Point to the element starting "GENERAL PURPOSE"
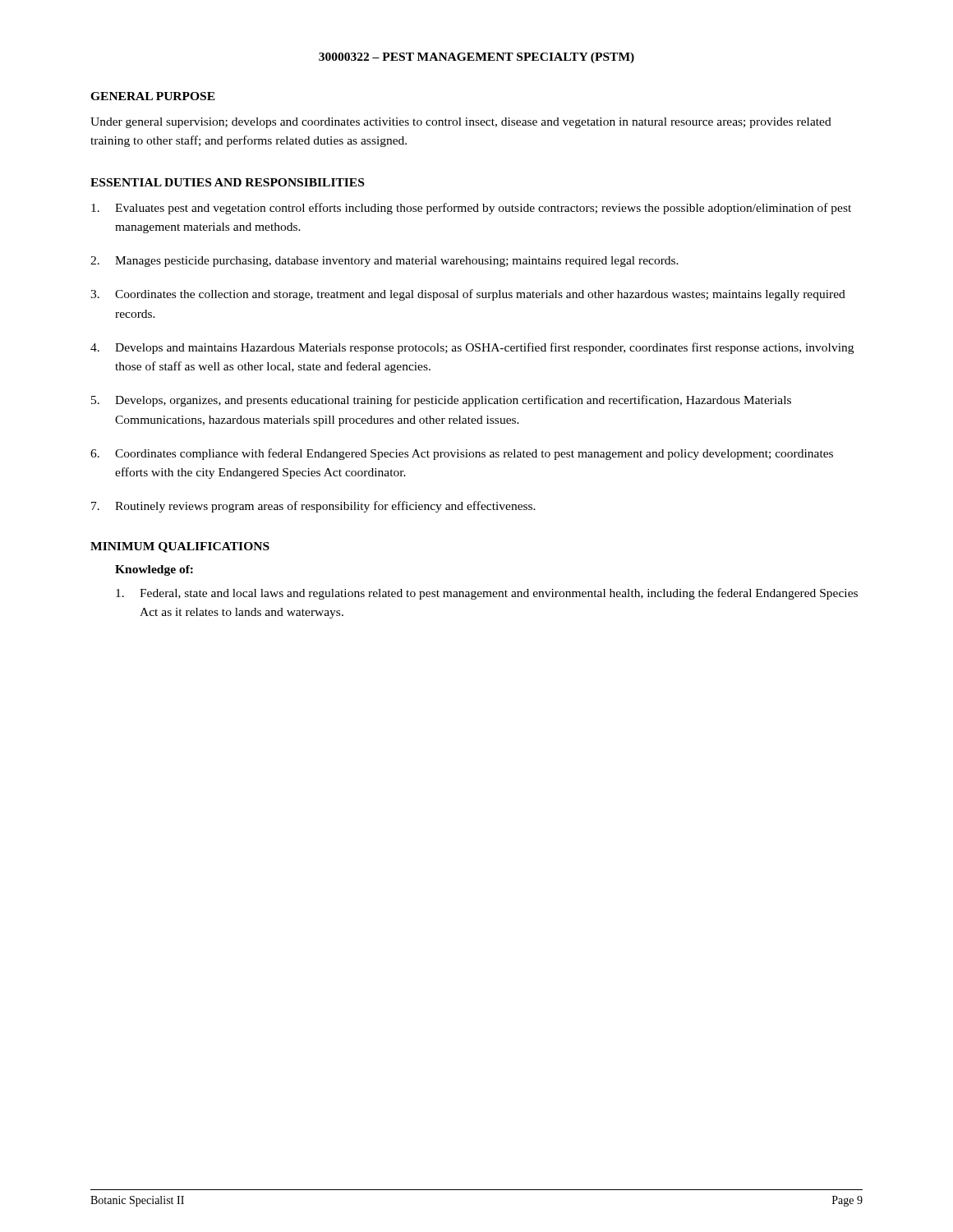The width and height of the screenshot is (953, 1232). click(153, 96)
